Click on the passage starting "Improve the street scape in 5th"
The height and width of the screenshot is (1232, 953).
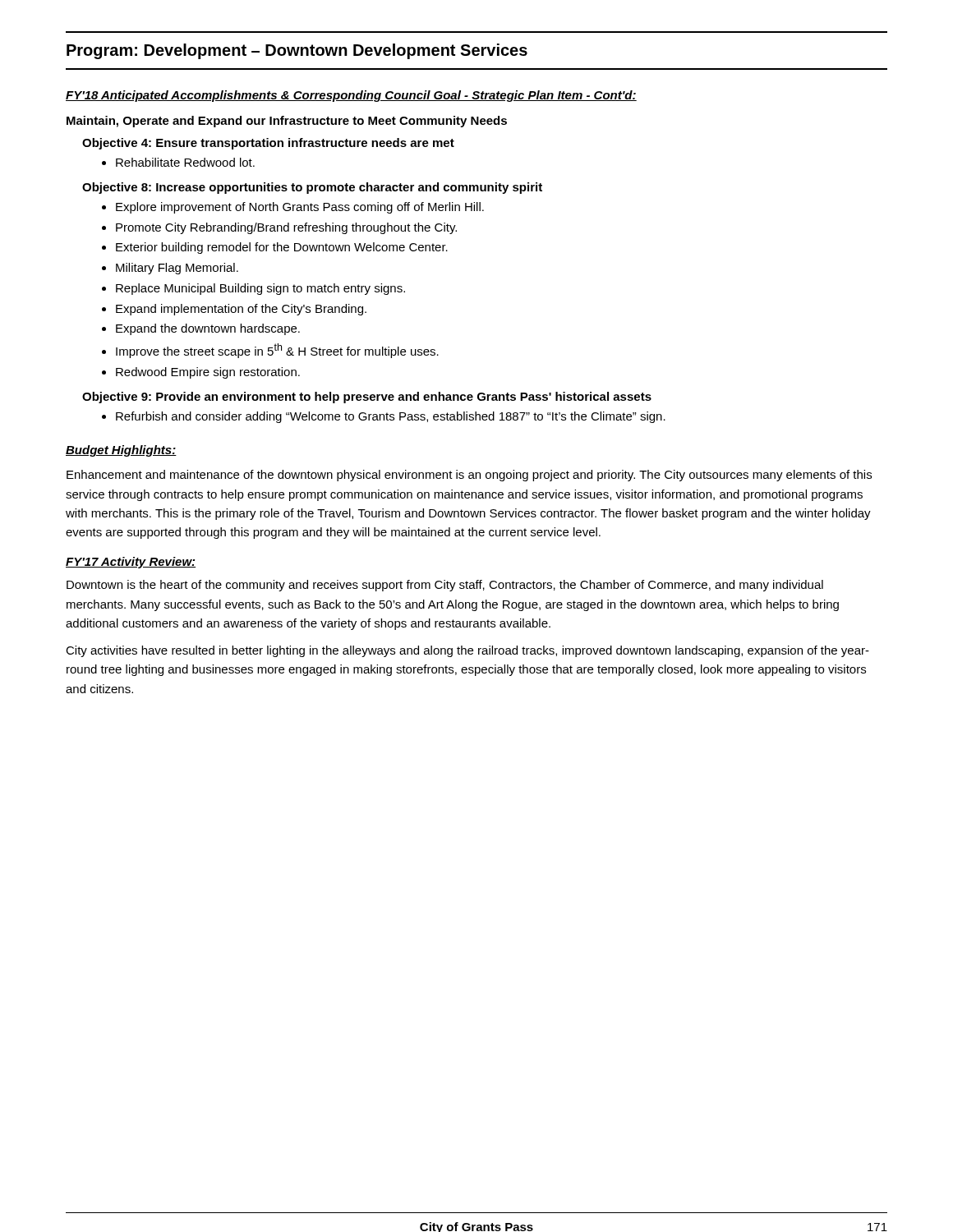click(277, 350)
